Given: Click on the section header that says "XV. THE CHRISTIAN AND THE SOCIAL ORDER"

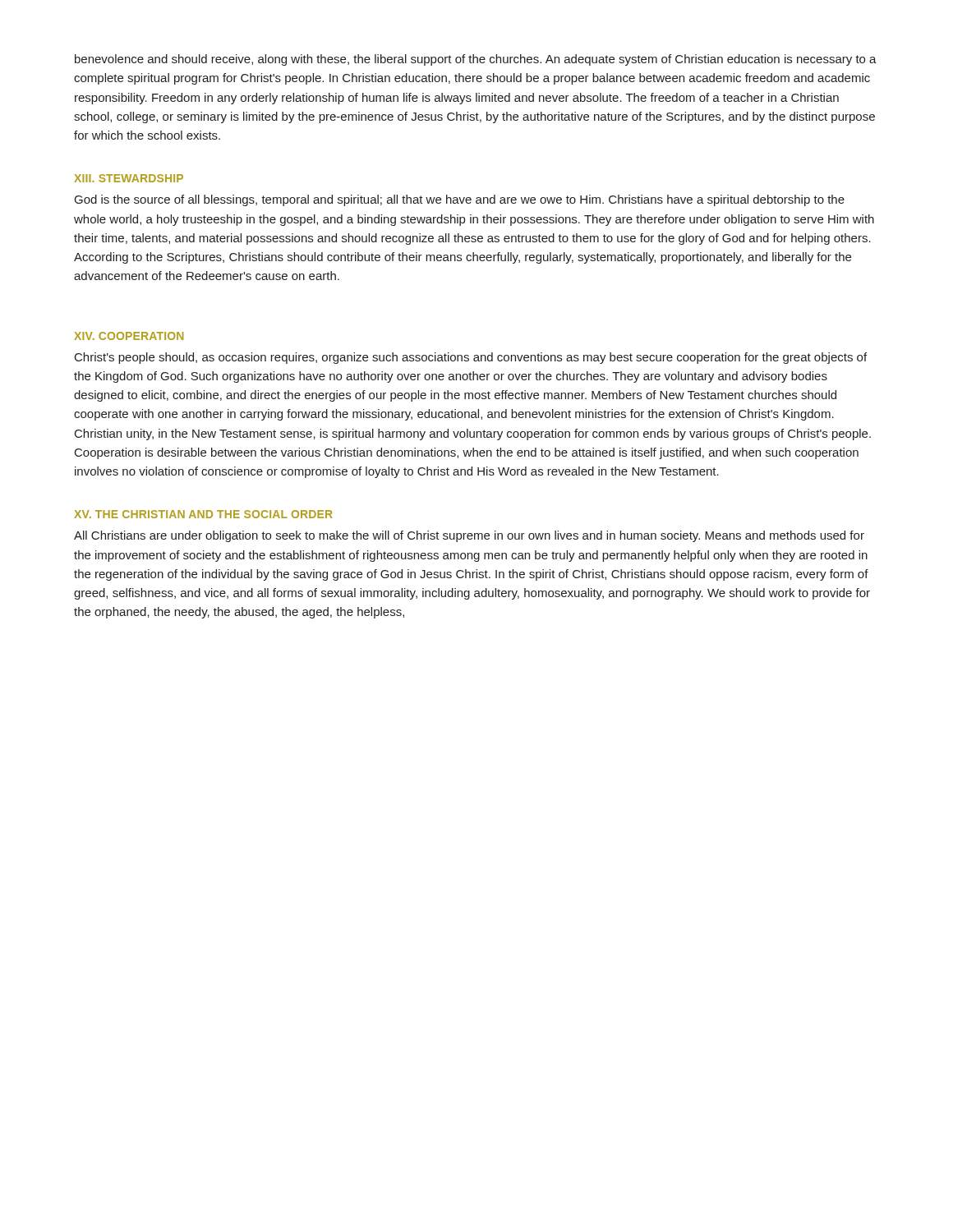Looking at the screenshot, I should (203, 514).
